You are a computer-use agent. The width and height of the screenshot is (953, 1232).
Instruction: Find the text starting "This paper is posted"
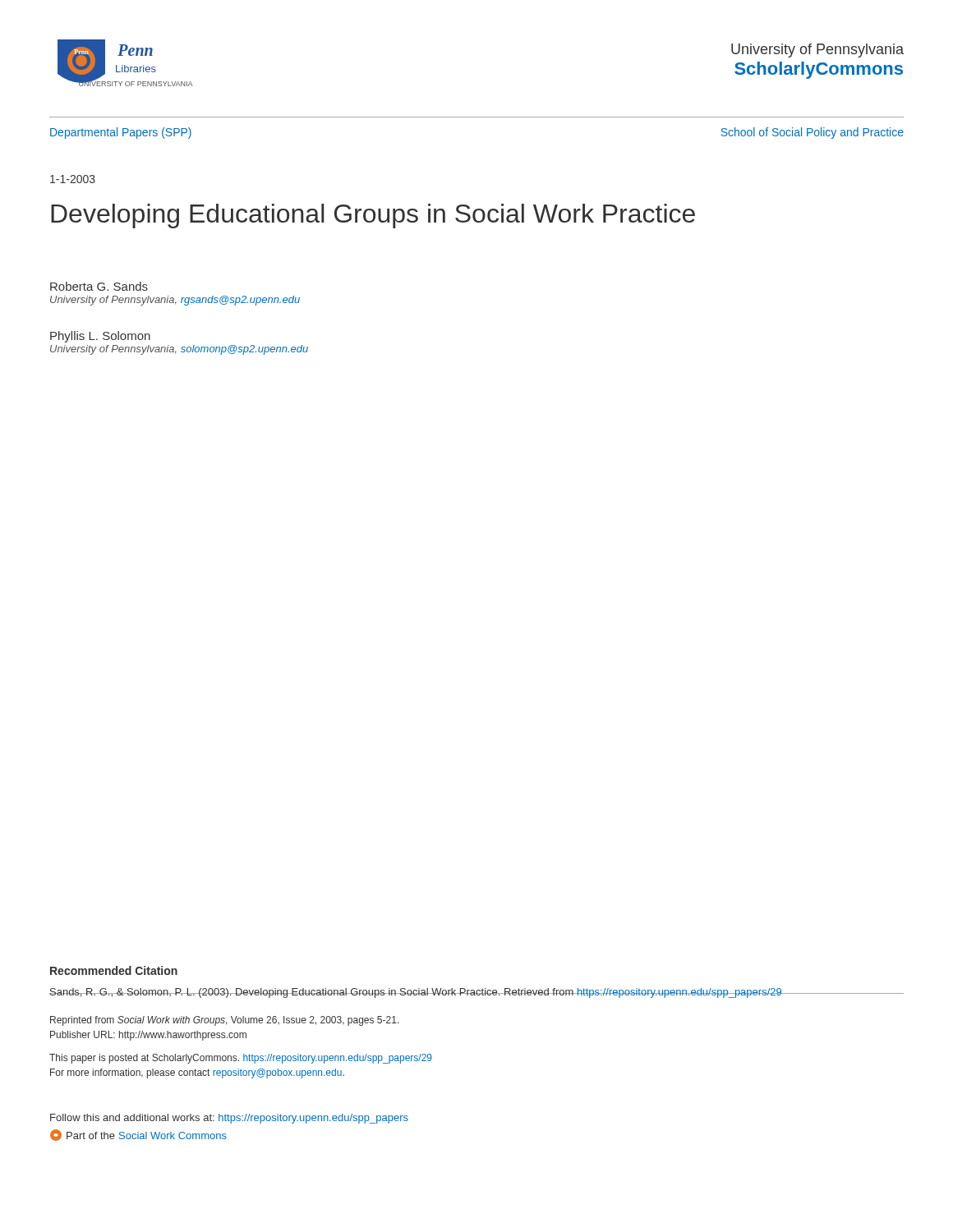pyautogui.click(x=241, y=1065)
